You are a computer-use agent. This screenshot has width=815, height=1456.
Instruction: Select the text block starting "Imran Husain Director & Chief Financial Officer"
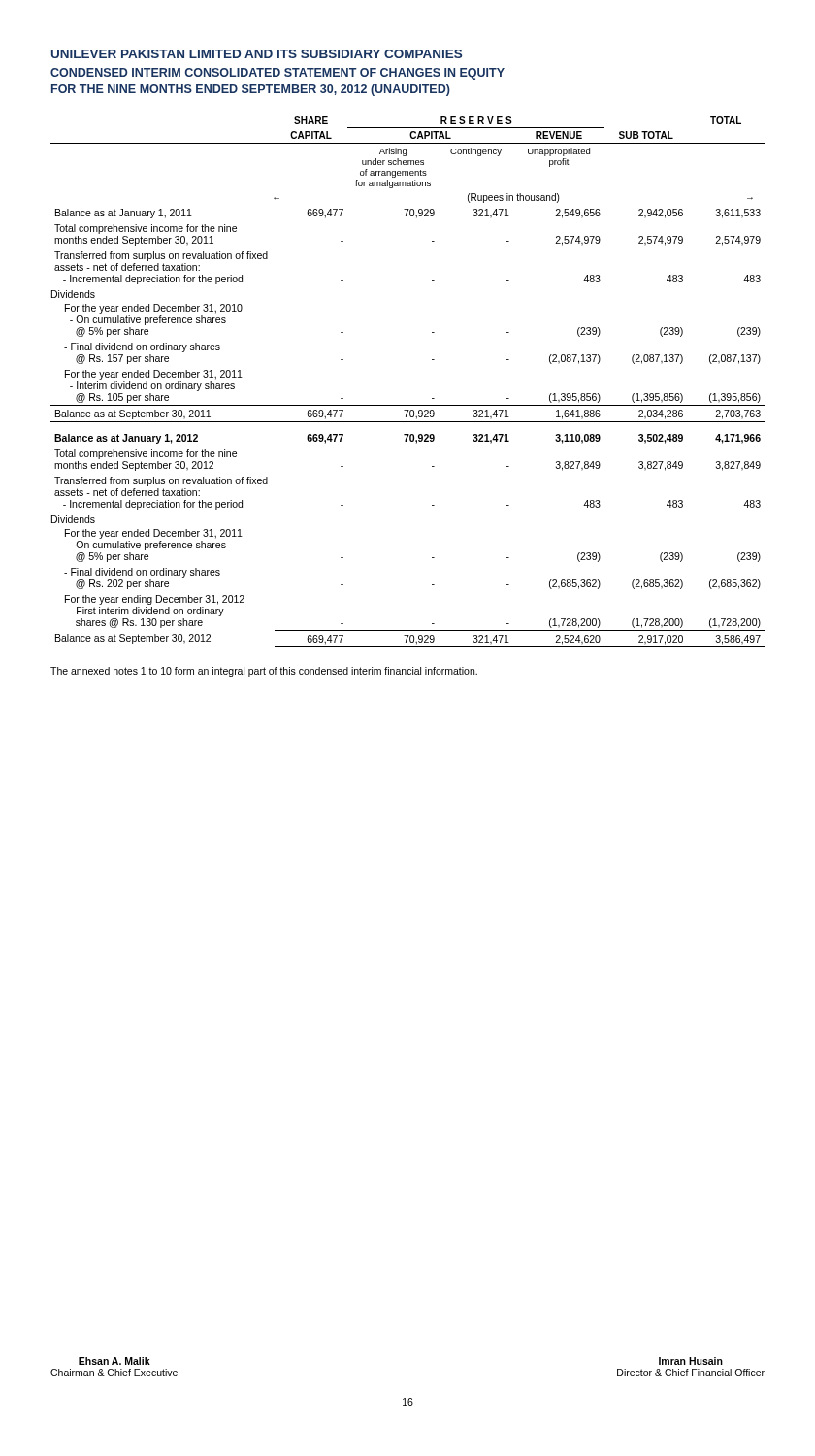(x=690, y=1367)
